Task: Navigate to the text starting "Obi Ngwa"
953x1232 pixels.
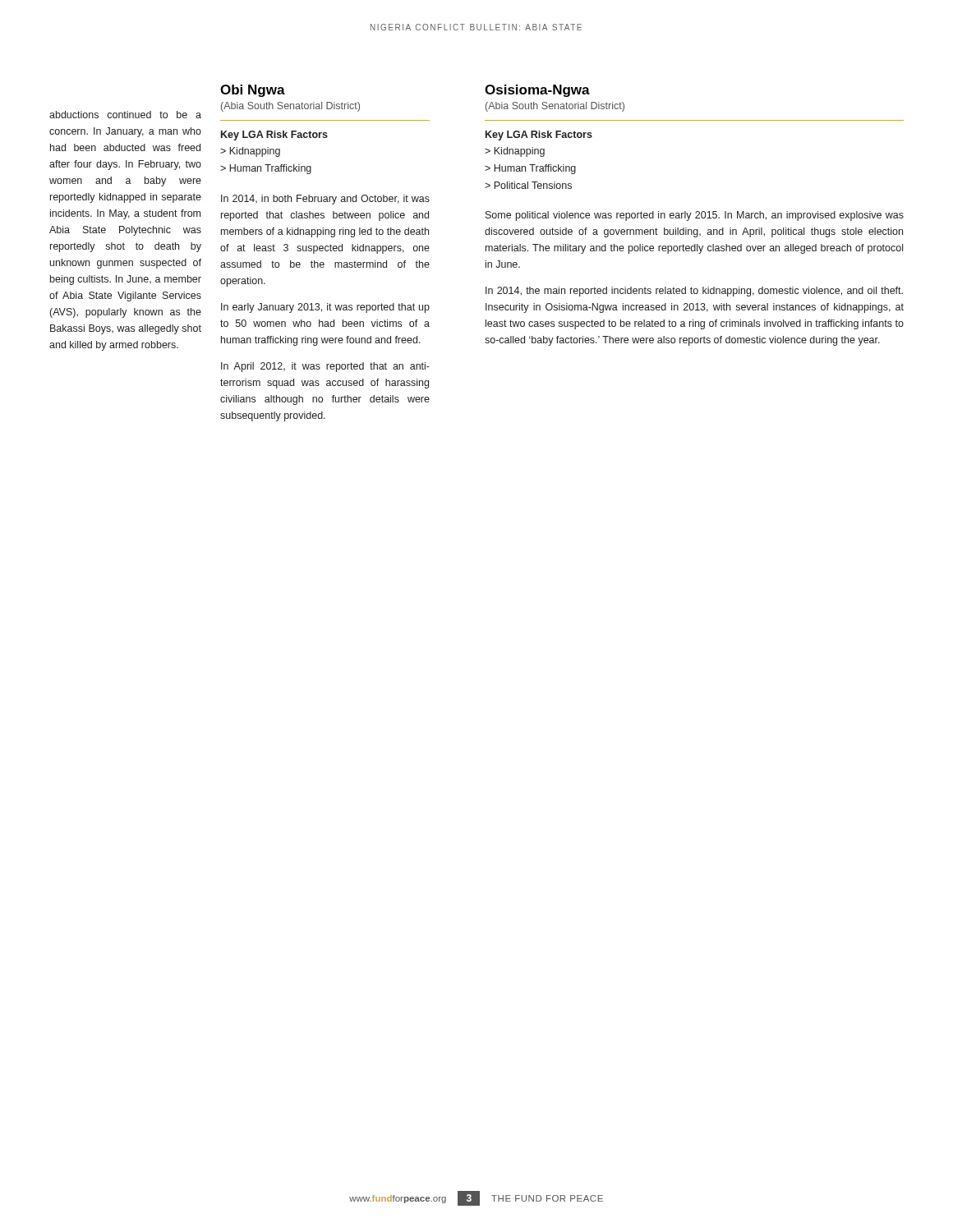Action: (x=252, y=90)
